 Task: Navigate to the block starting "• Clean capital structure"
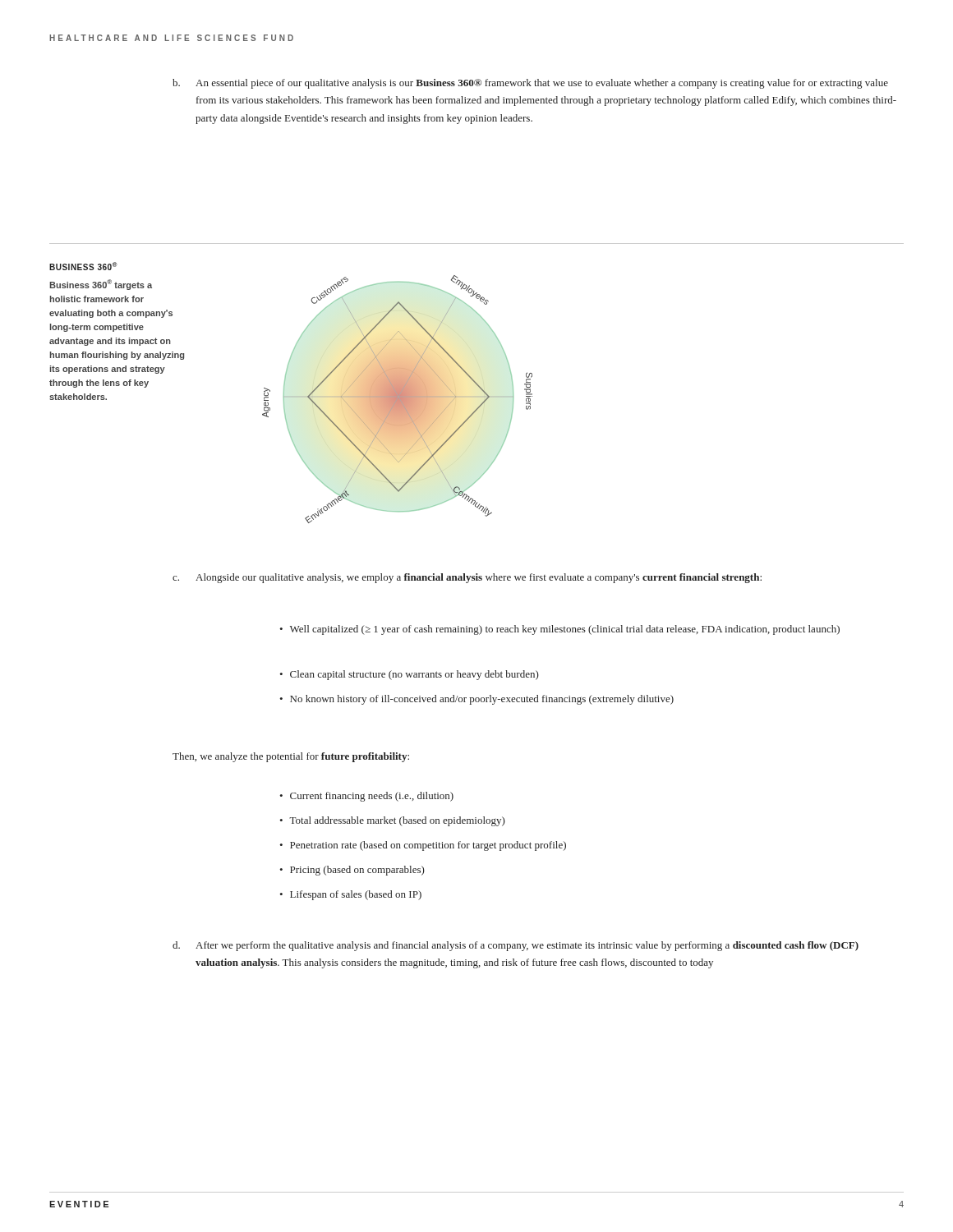[x=409, y=675]
